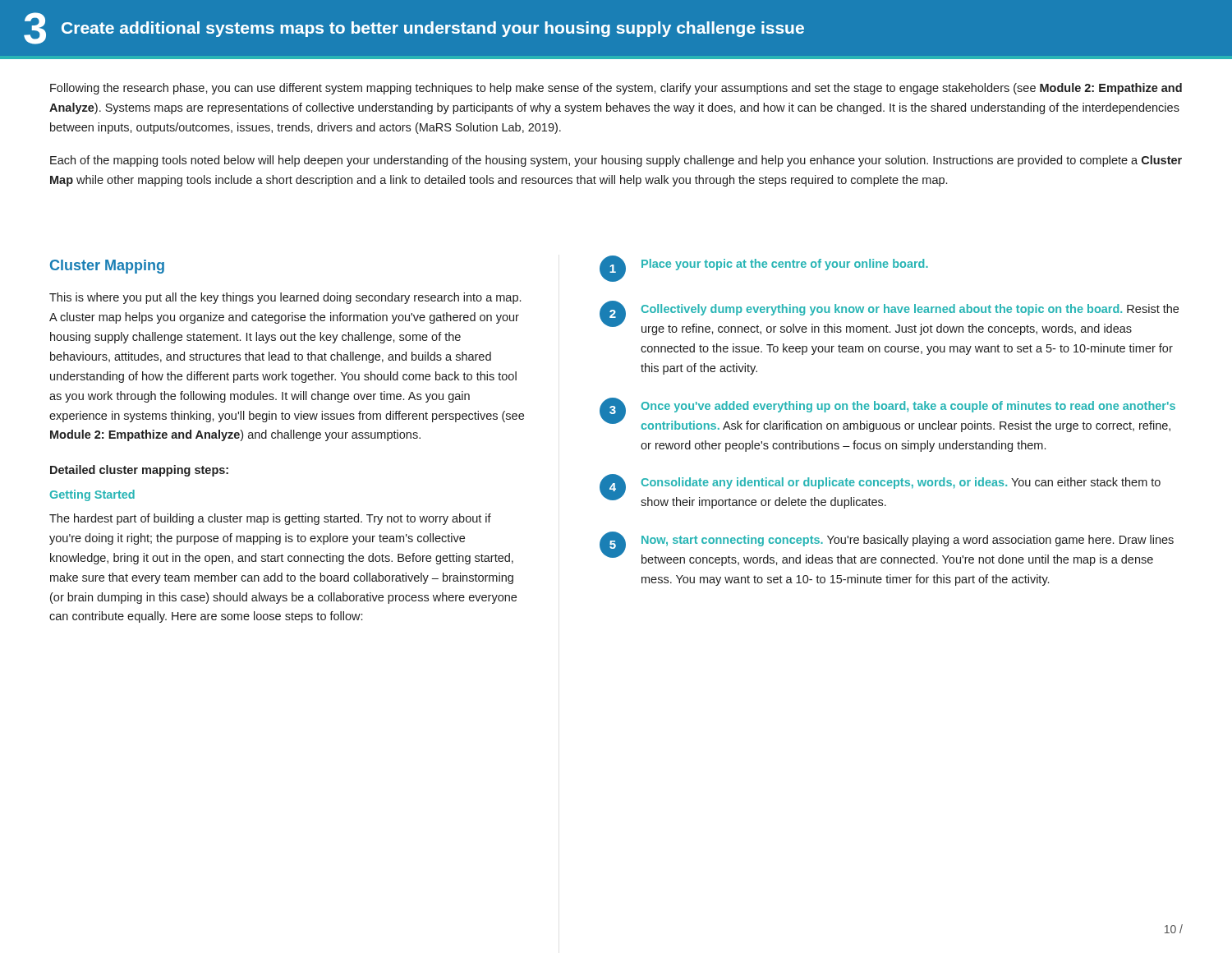Point to "Getting Started"

pyautogui.click(x=92, y=495)
